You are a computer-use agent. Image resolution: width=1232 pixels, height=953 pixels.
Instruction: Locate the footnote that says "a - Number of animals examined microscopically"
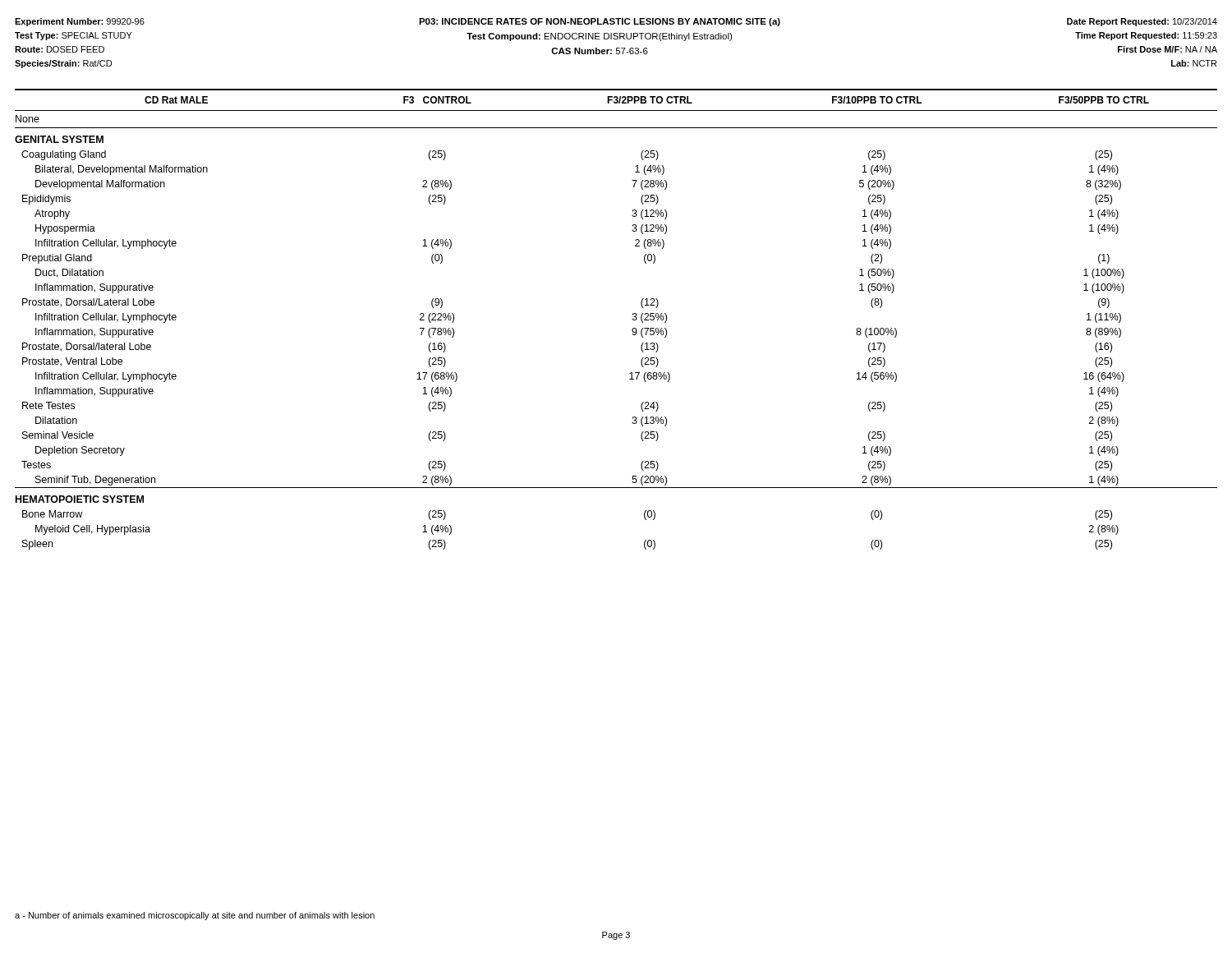coord(195,915)
